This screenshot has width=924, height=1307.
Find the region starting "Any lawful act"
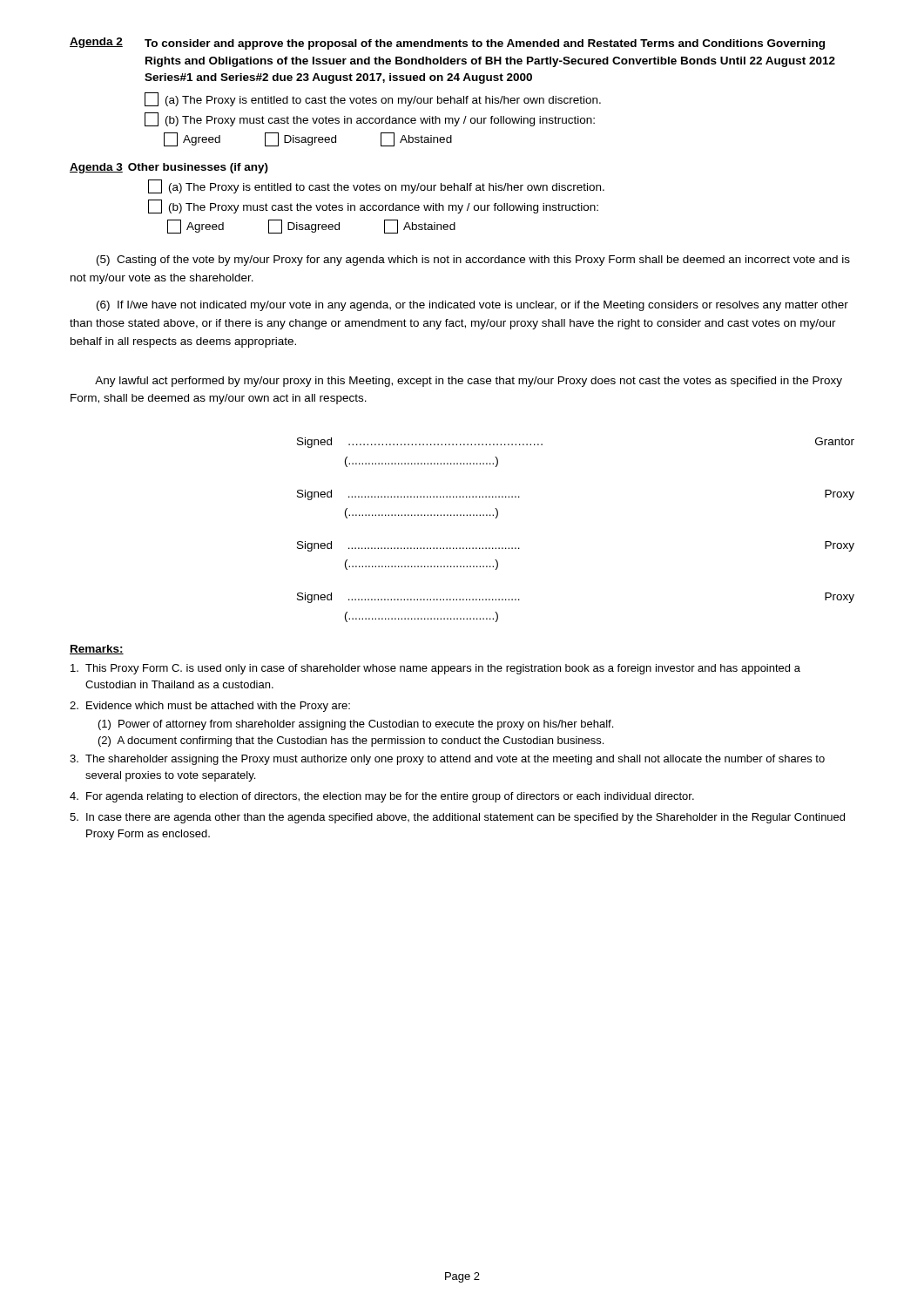tap(456, 389)
